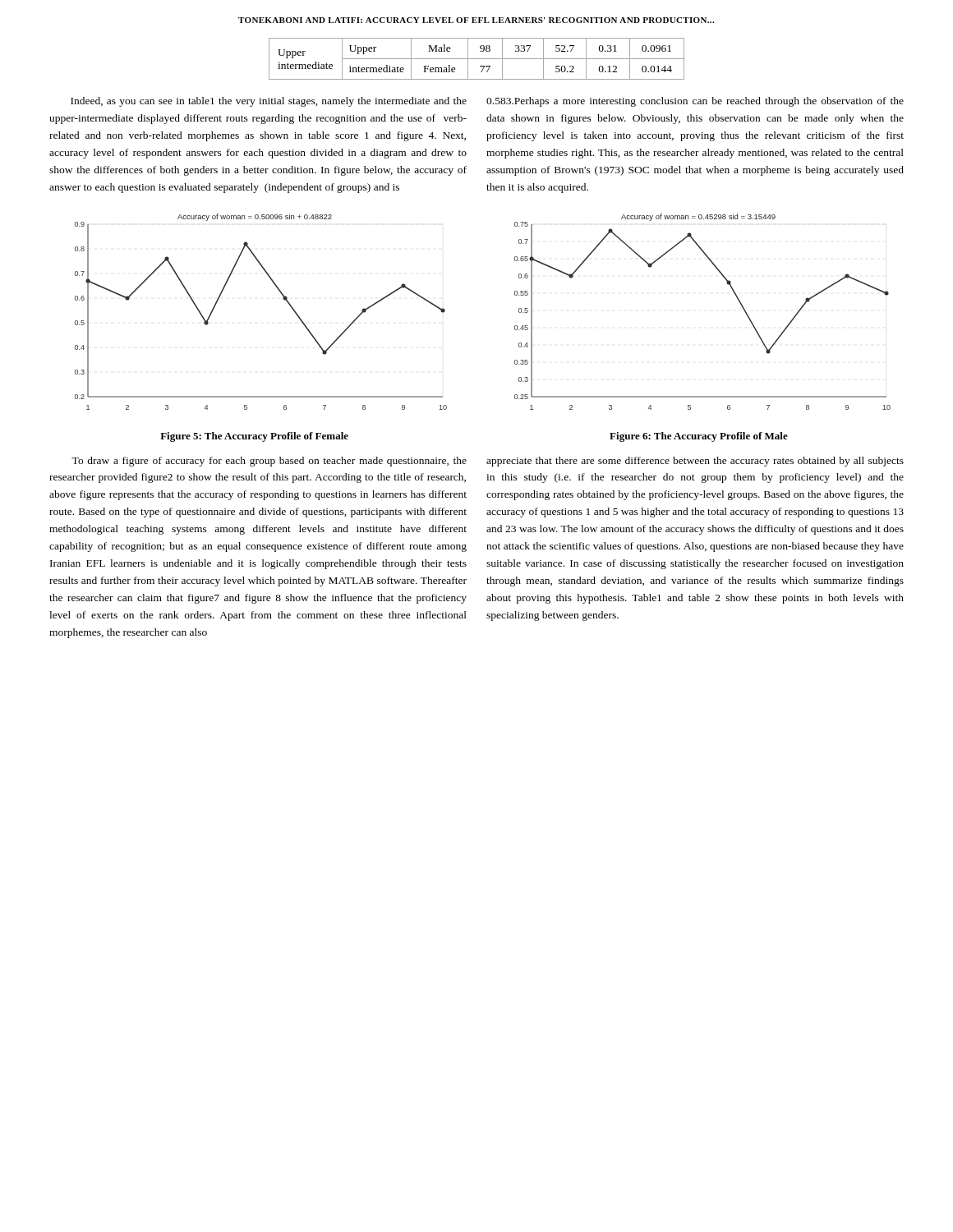Find the block on this page that starts "583.Perhaps a more interesting conclusion"
The width and height of the screenshot is (953, 1232).
(695, 144)
